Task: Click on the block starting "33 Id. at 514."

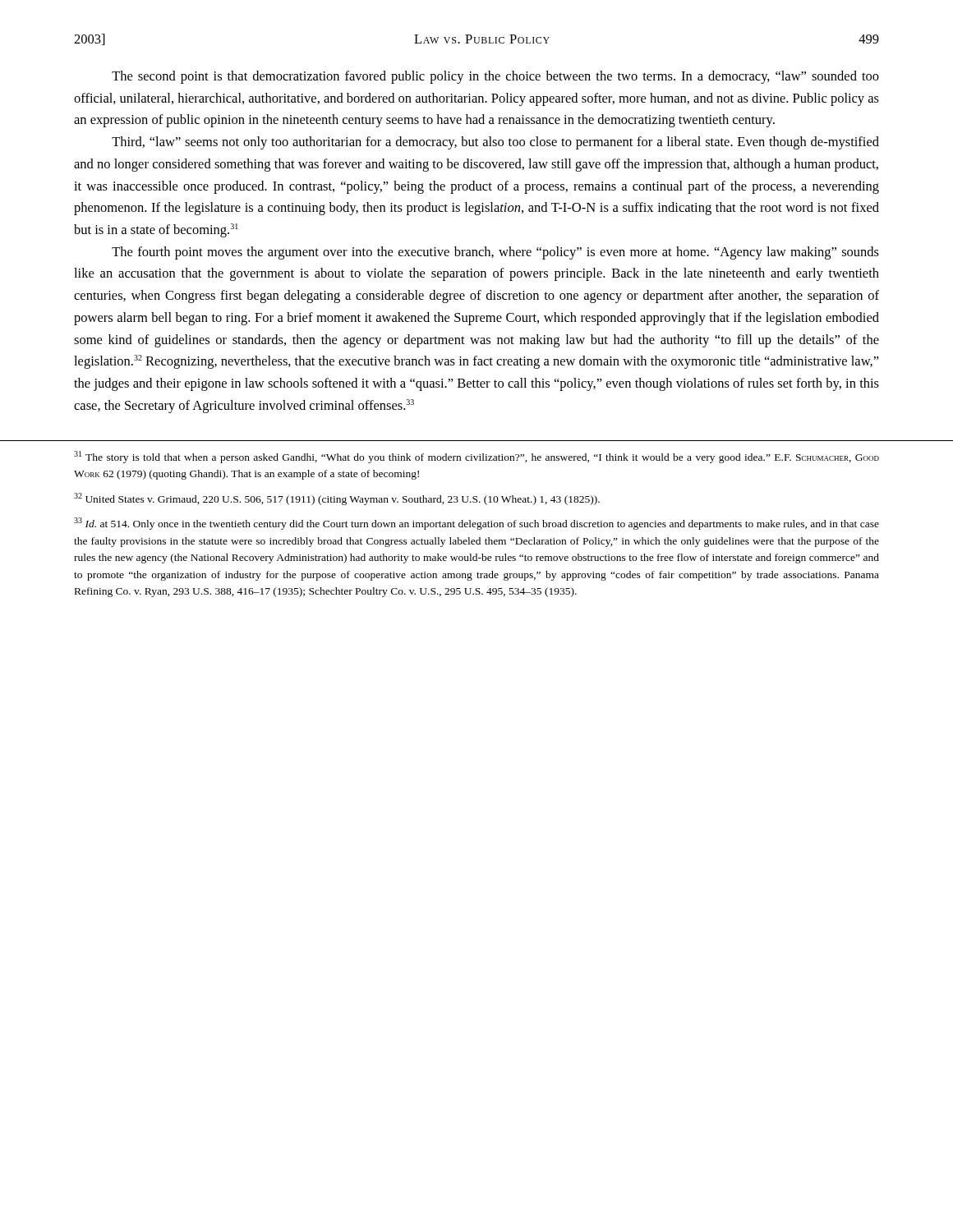Action: [476, 556]
